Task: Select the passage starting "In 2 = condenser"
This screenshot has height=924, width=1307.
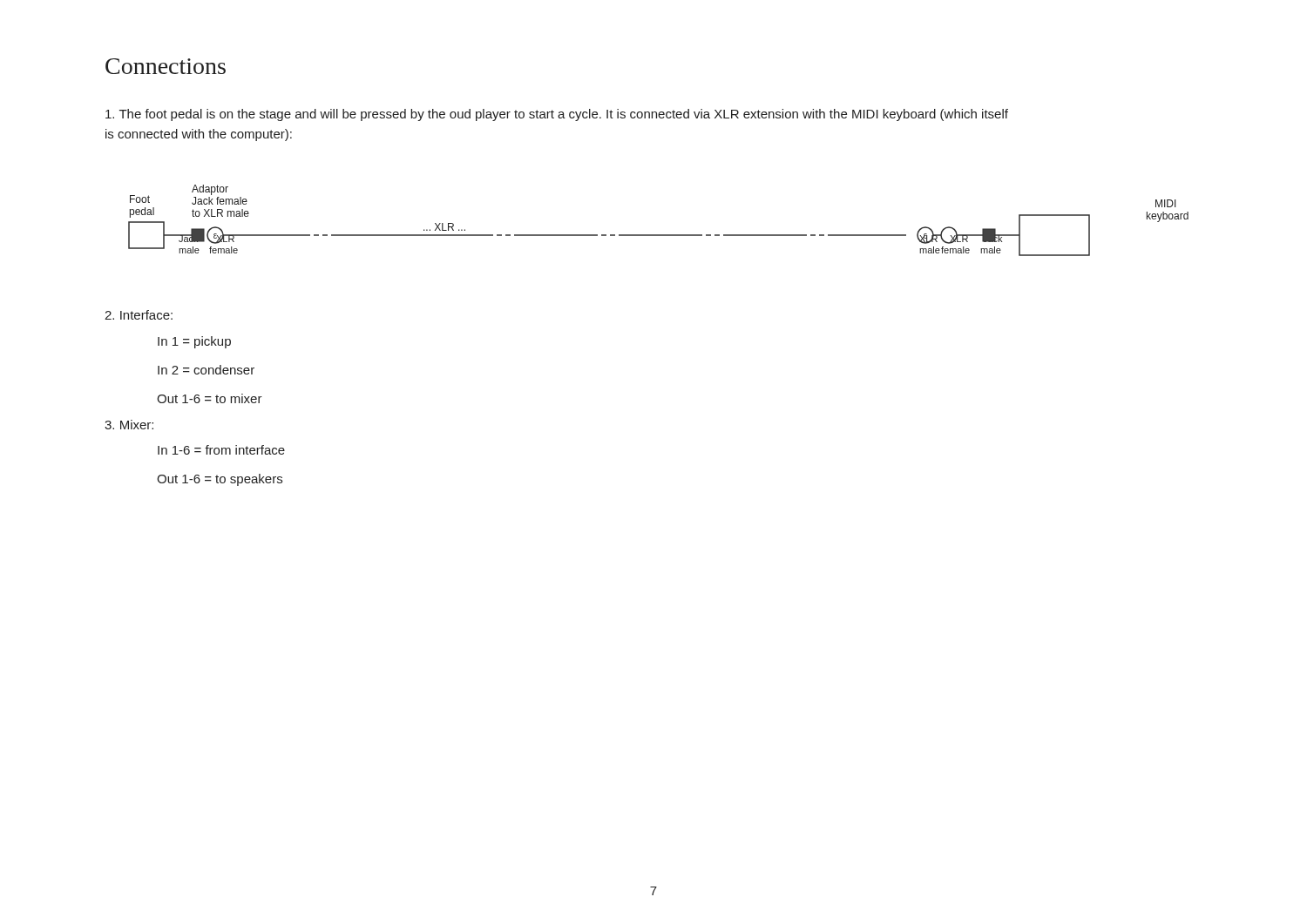Action: coord(206,369)
